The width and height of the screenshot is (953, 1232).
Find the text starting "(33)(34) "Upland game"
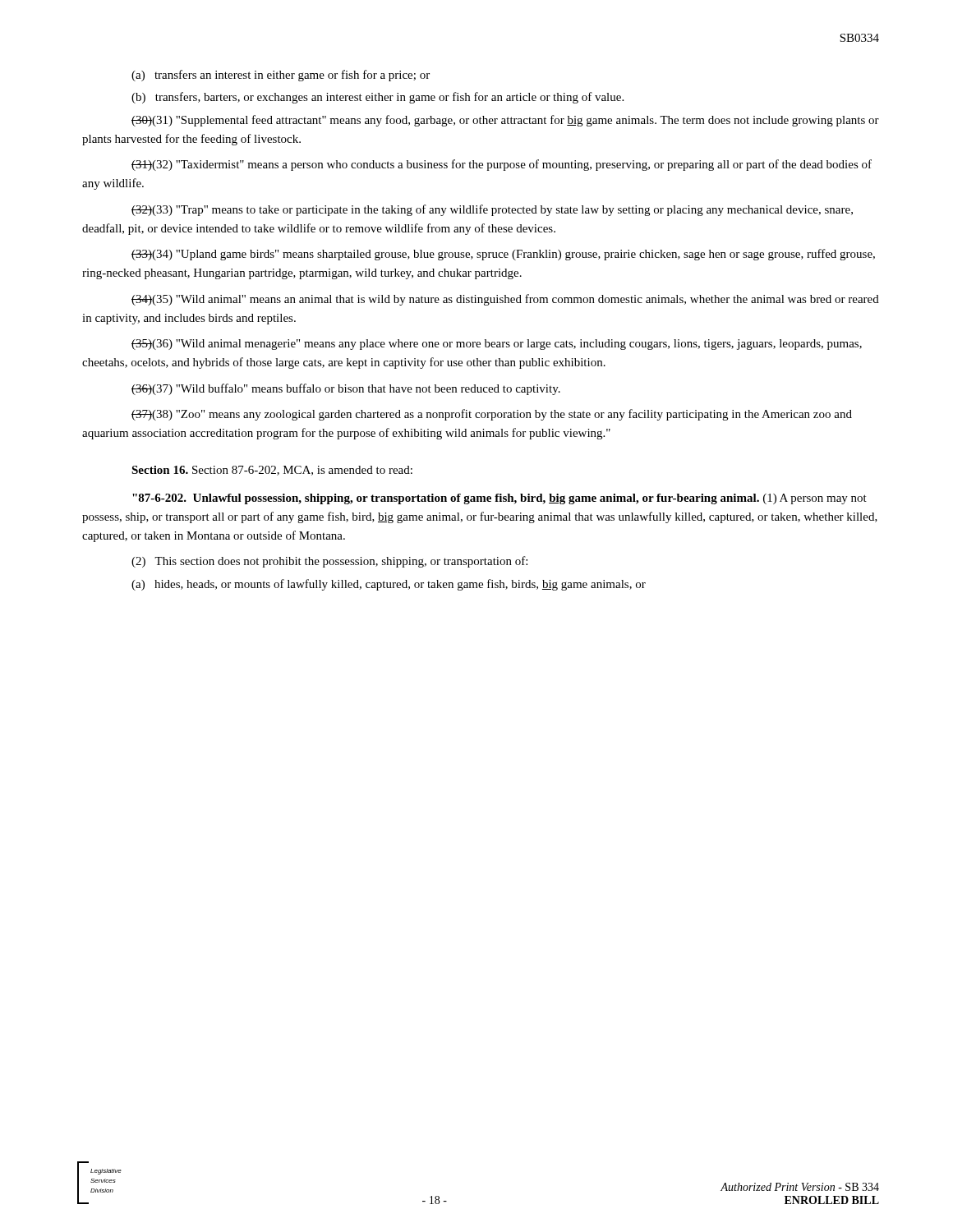(479, 263)
